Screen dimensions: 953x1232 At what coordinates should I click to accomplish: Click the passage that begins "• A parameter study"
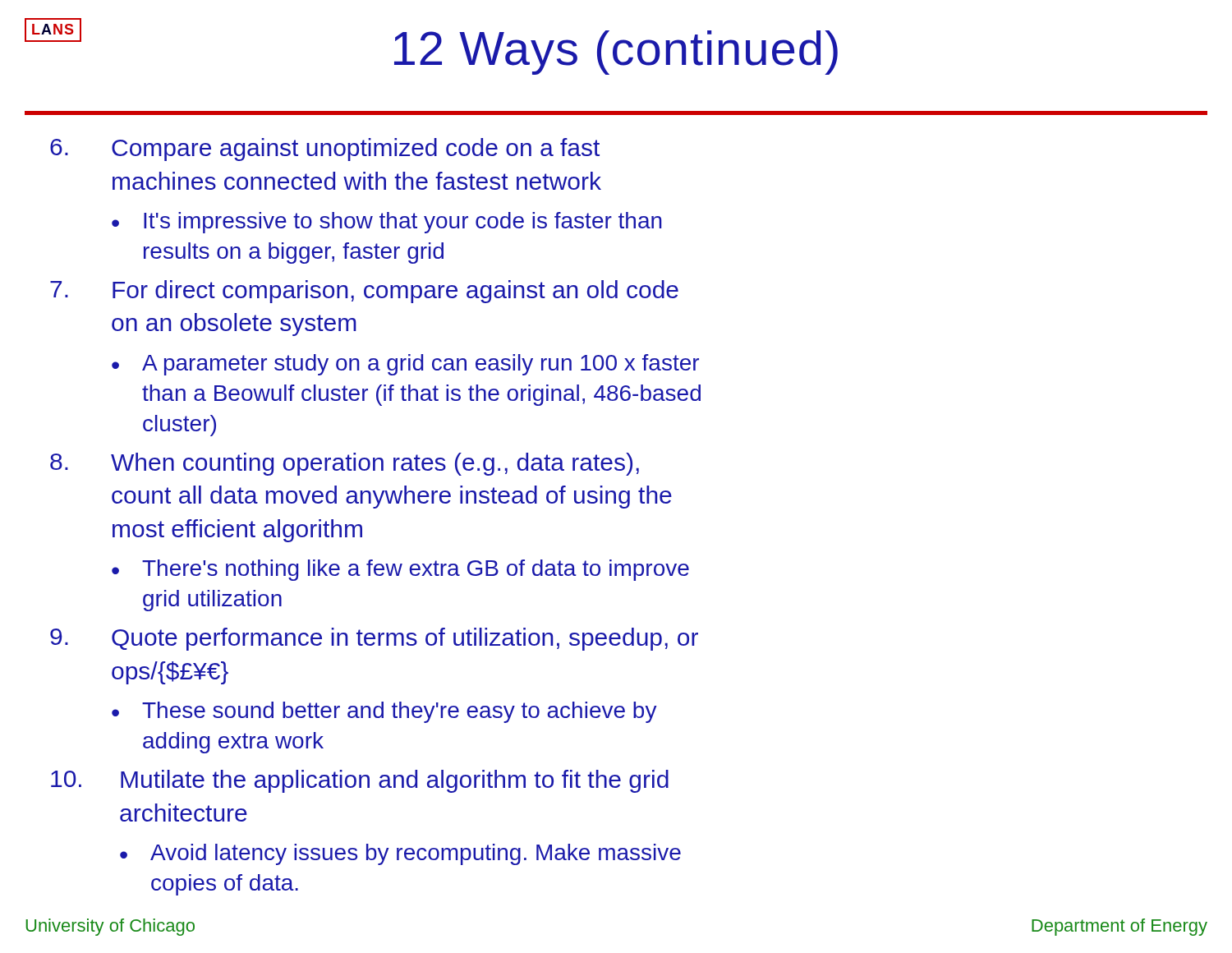[x=647, y=394]
